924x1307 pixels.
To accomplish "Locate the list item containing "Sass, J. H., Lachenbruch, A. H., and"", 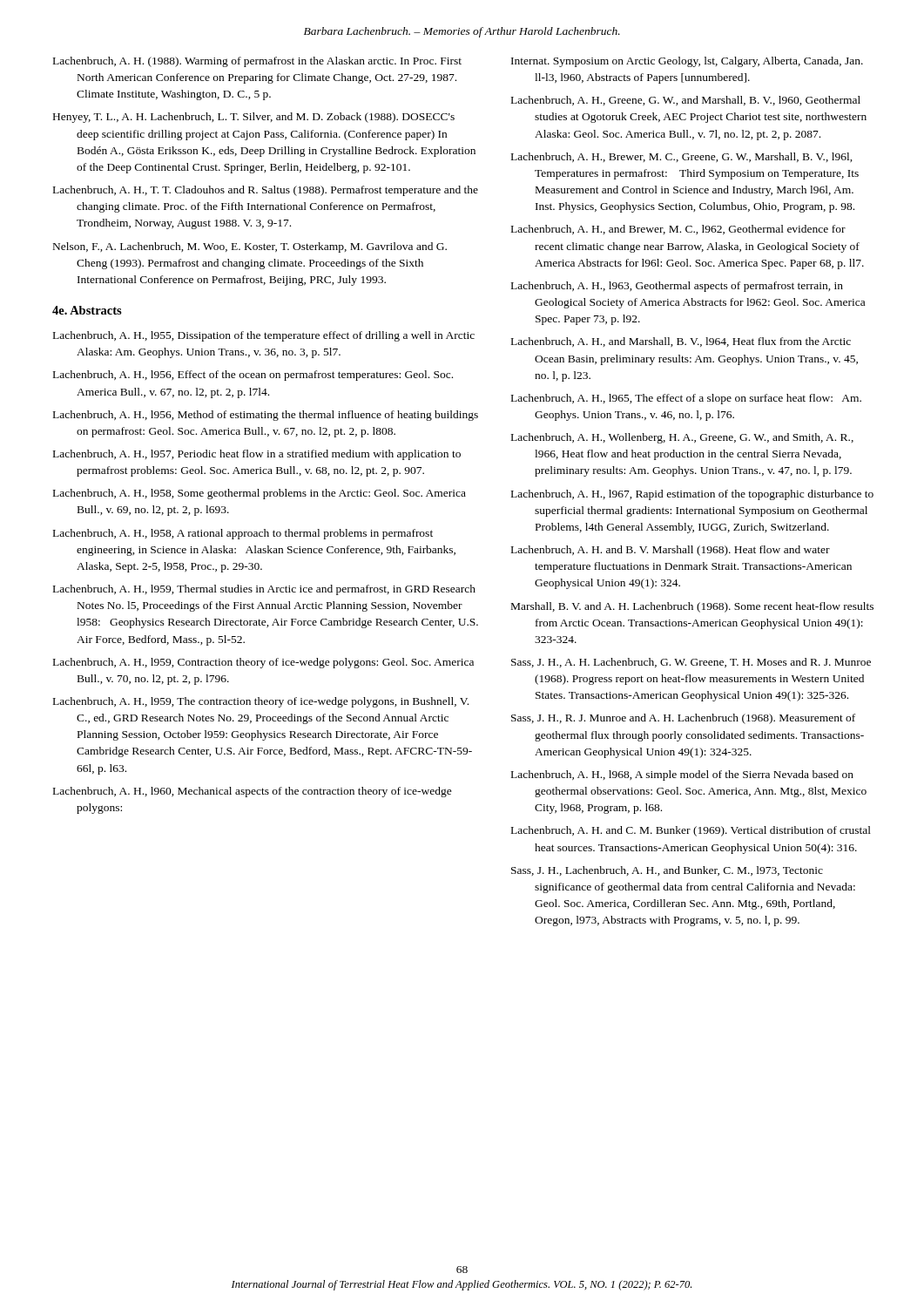I will pos(688,895).
